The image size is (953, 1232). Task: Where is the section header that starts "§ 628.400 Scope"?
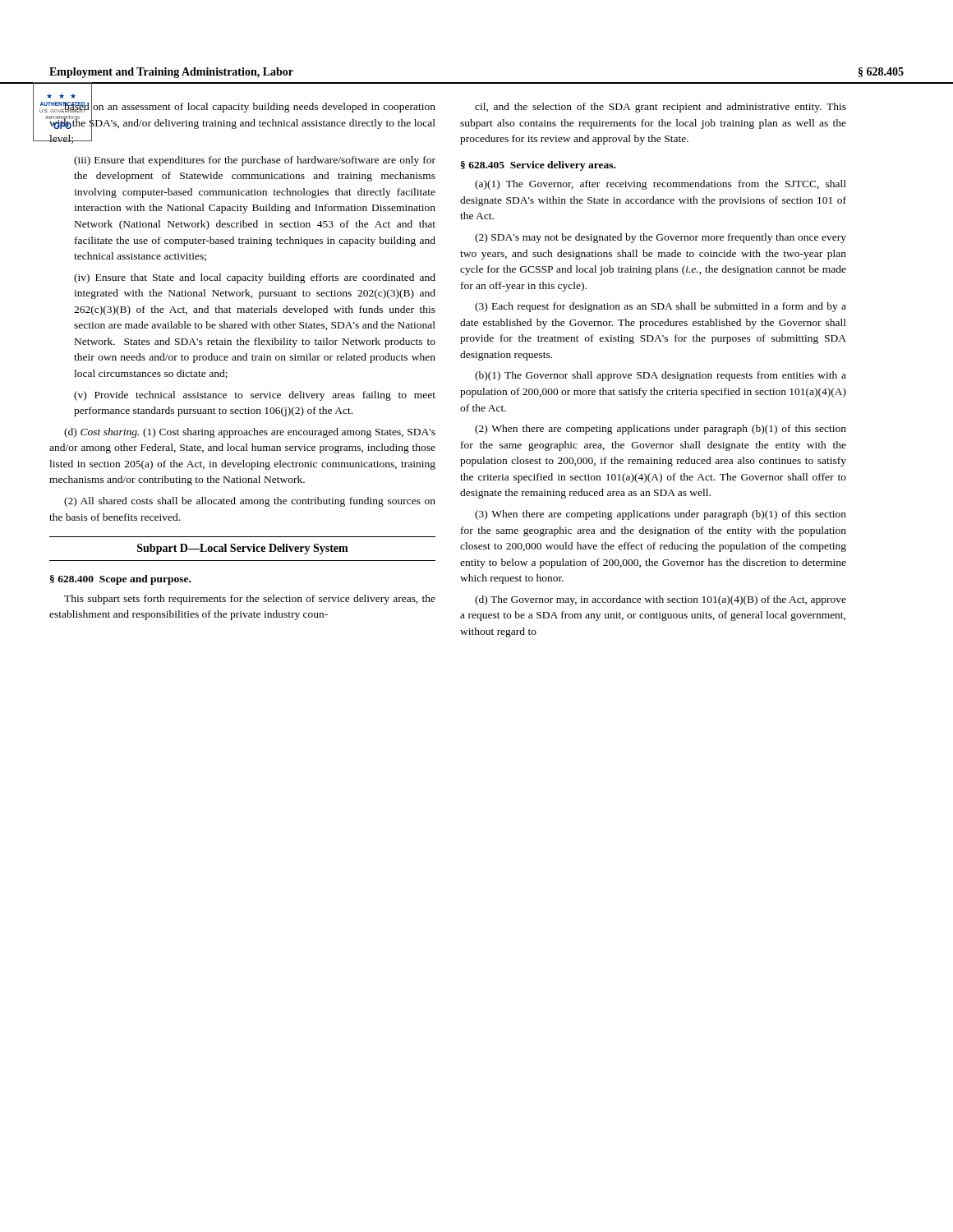(120, 579)
